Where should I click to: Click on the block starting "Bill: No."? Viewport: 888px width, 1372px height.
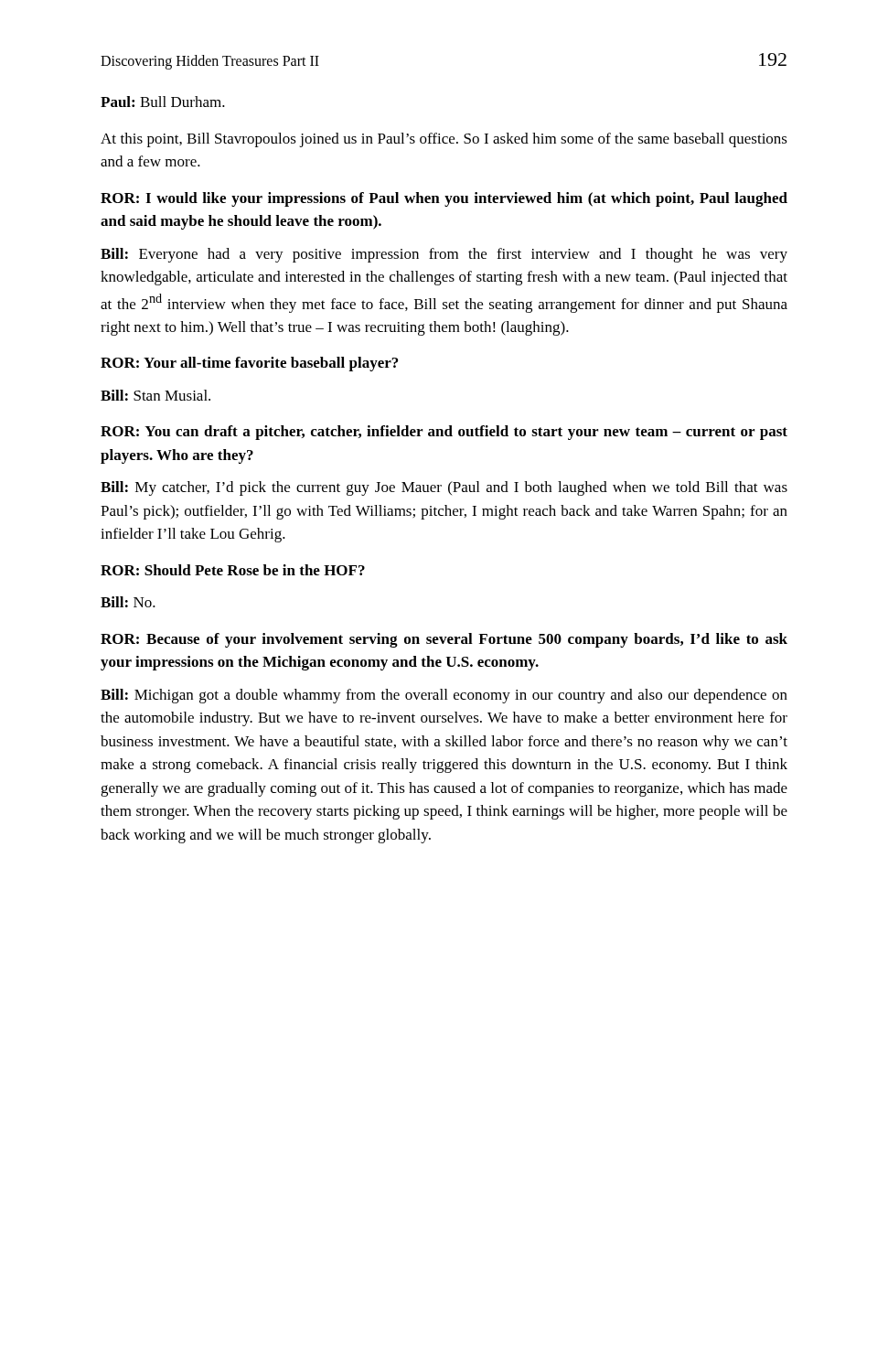128,602
